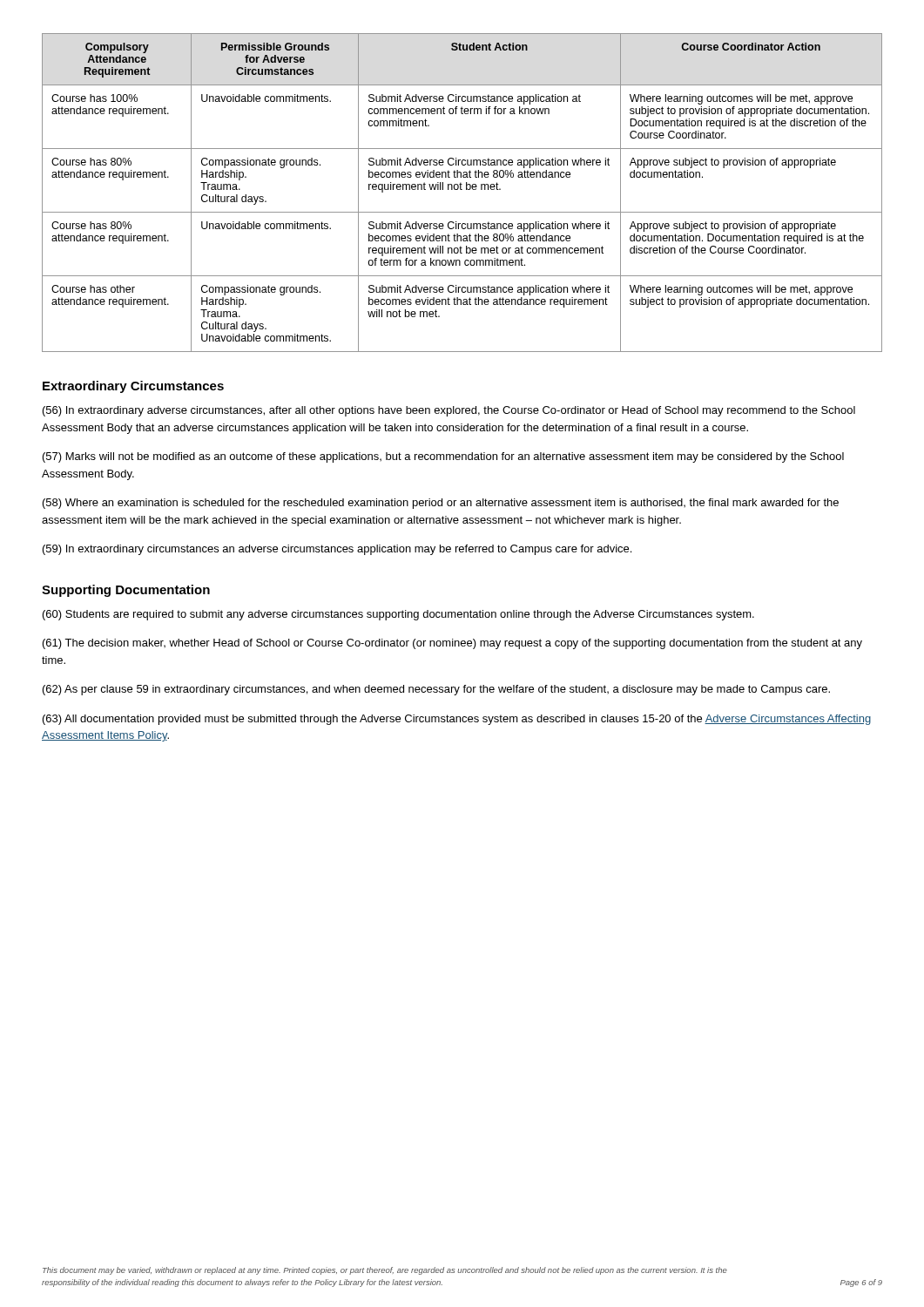Viewport: 924px width, 1307px height.
Task: Click on the text block starting "Supporting Documentation"
Action: (x=126, y=589)
